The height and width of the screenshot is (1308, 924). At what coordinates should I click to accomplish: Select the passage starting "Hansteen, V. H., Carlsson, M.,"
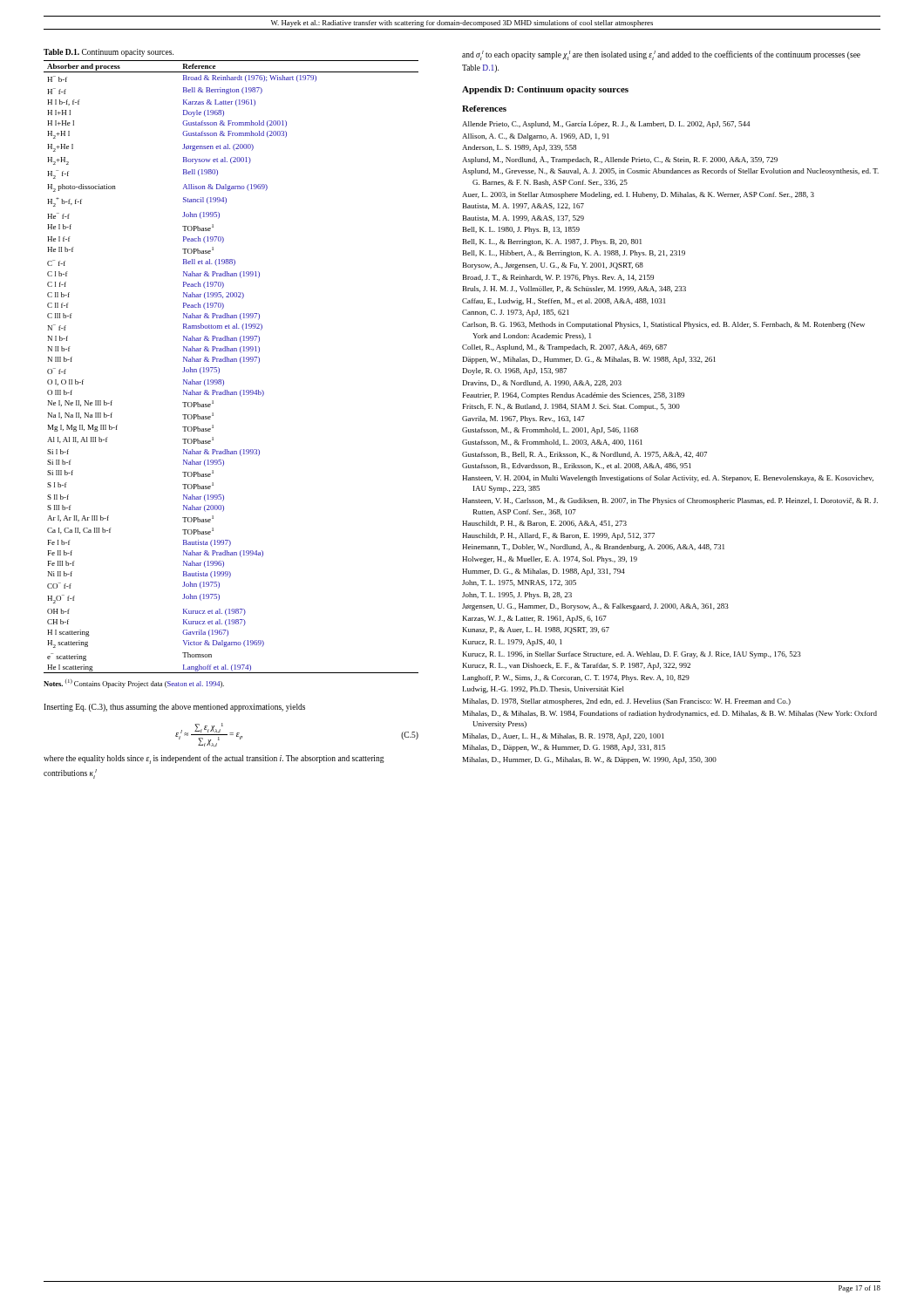(x=670, y=506)
